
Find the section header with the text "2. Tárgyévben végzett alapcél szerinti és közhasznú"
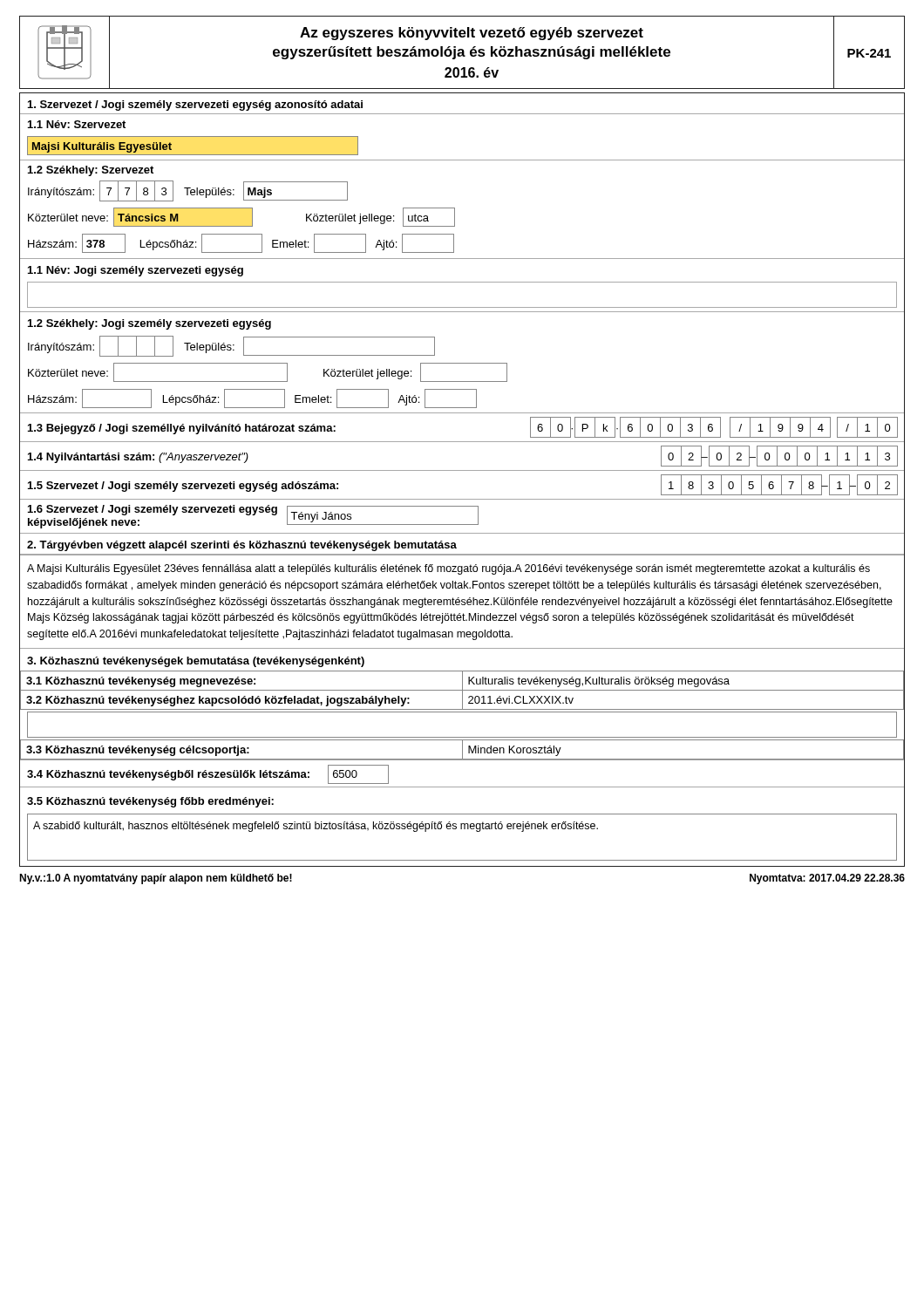point(242,545)
